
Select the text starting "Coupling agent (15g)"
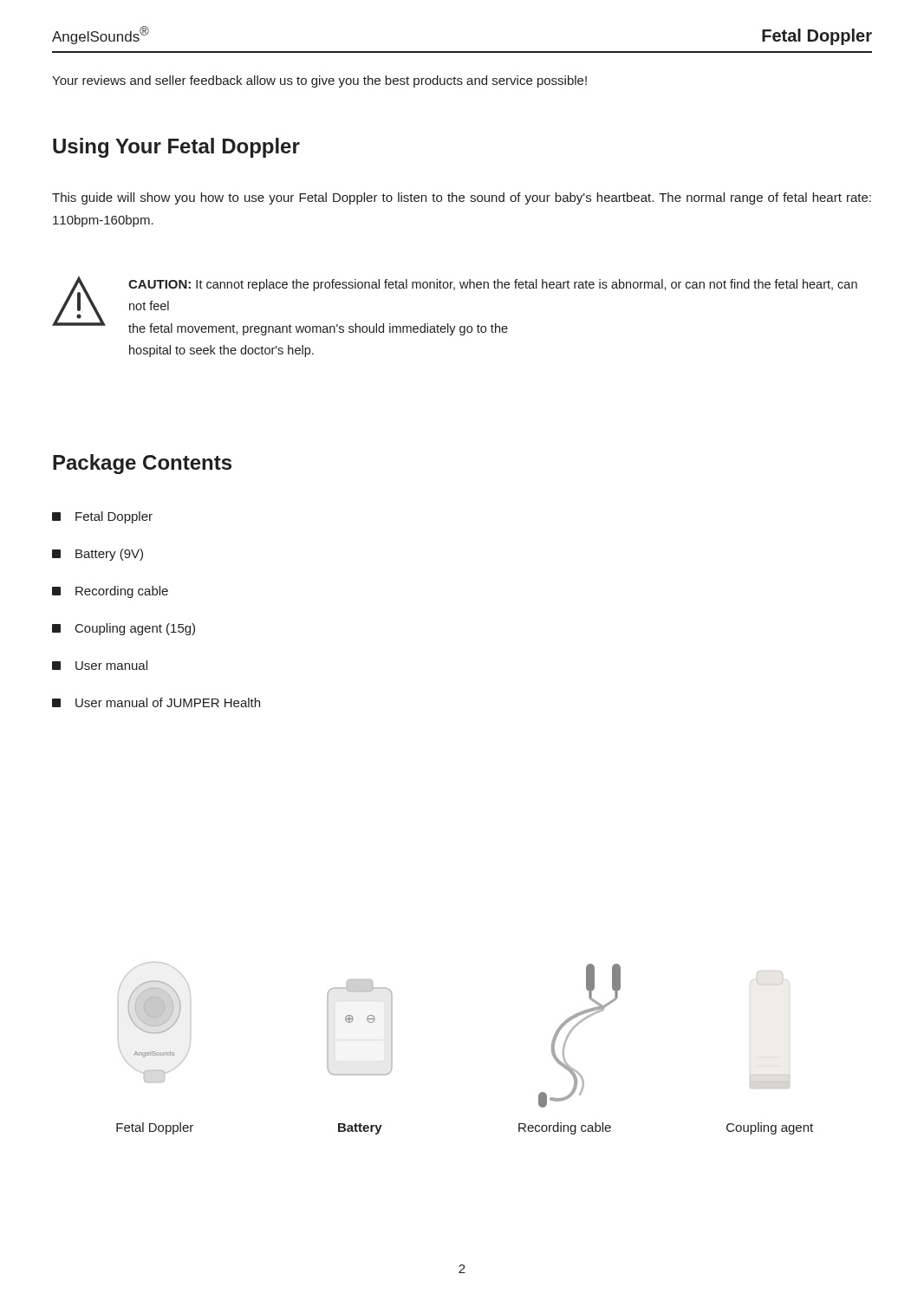click(124, 628)
